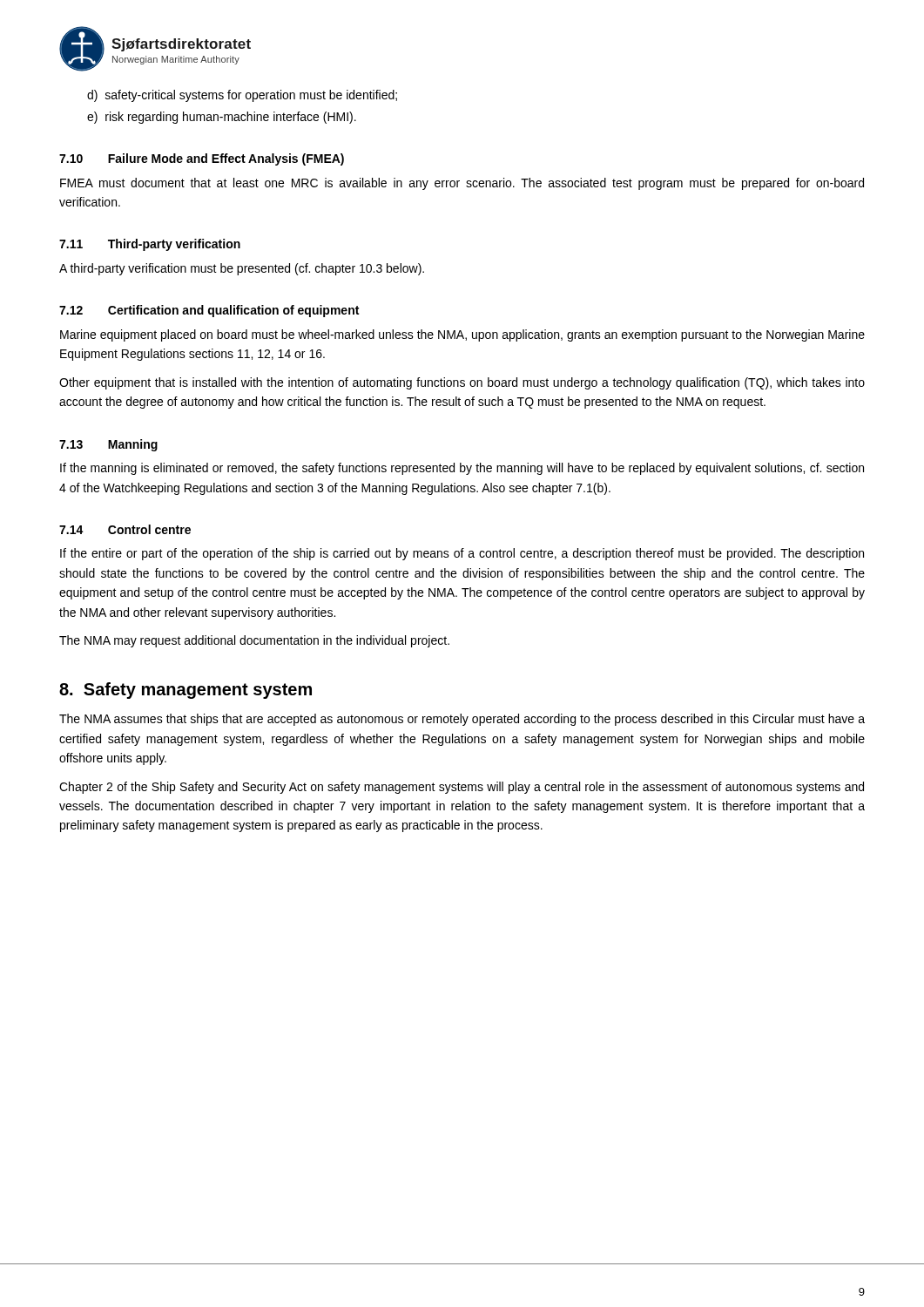This screenshot has width=924, height=1307.
Task: Click on the block starting "Marine equipment placed"
Action: pyautogui.click(x=462, y=344)
